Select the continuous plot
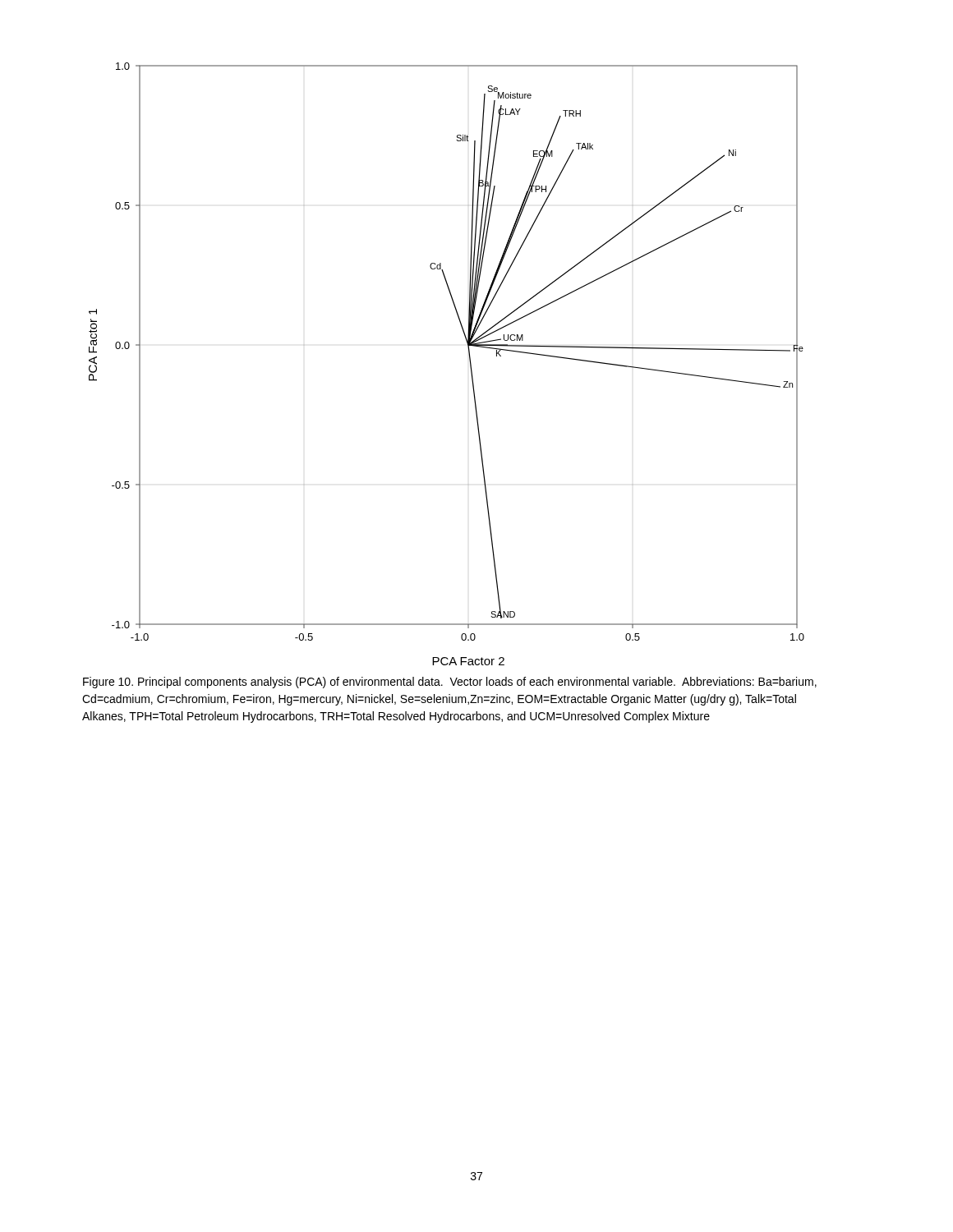This screenshot has height=1232, width=953. pyautogui.click(x=452, y=363)
